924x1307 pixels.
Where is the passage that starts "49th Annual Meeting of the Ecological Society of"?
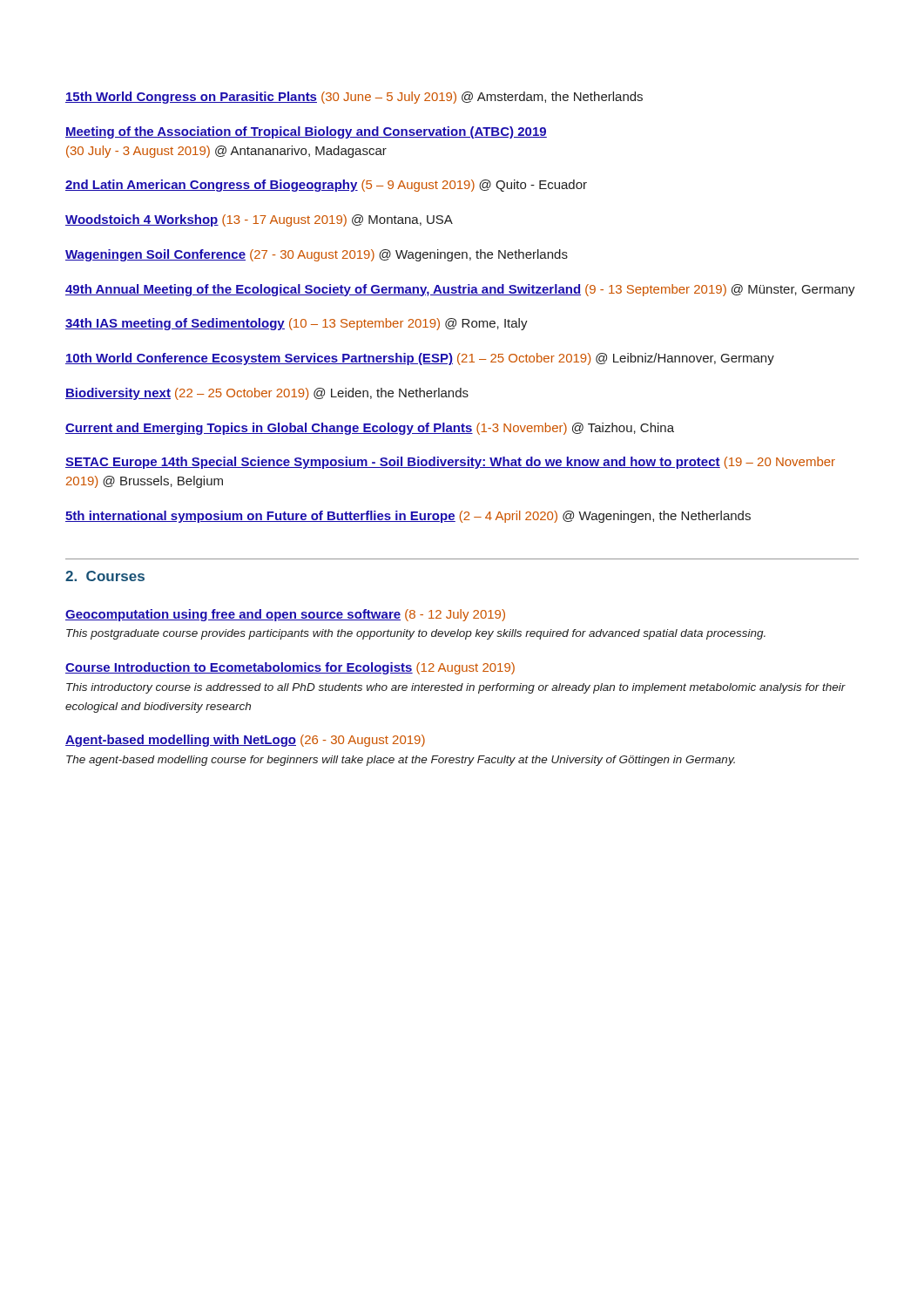[x=460, y=288]
